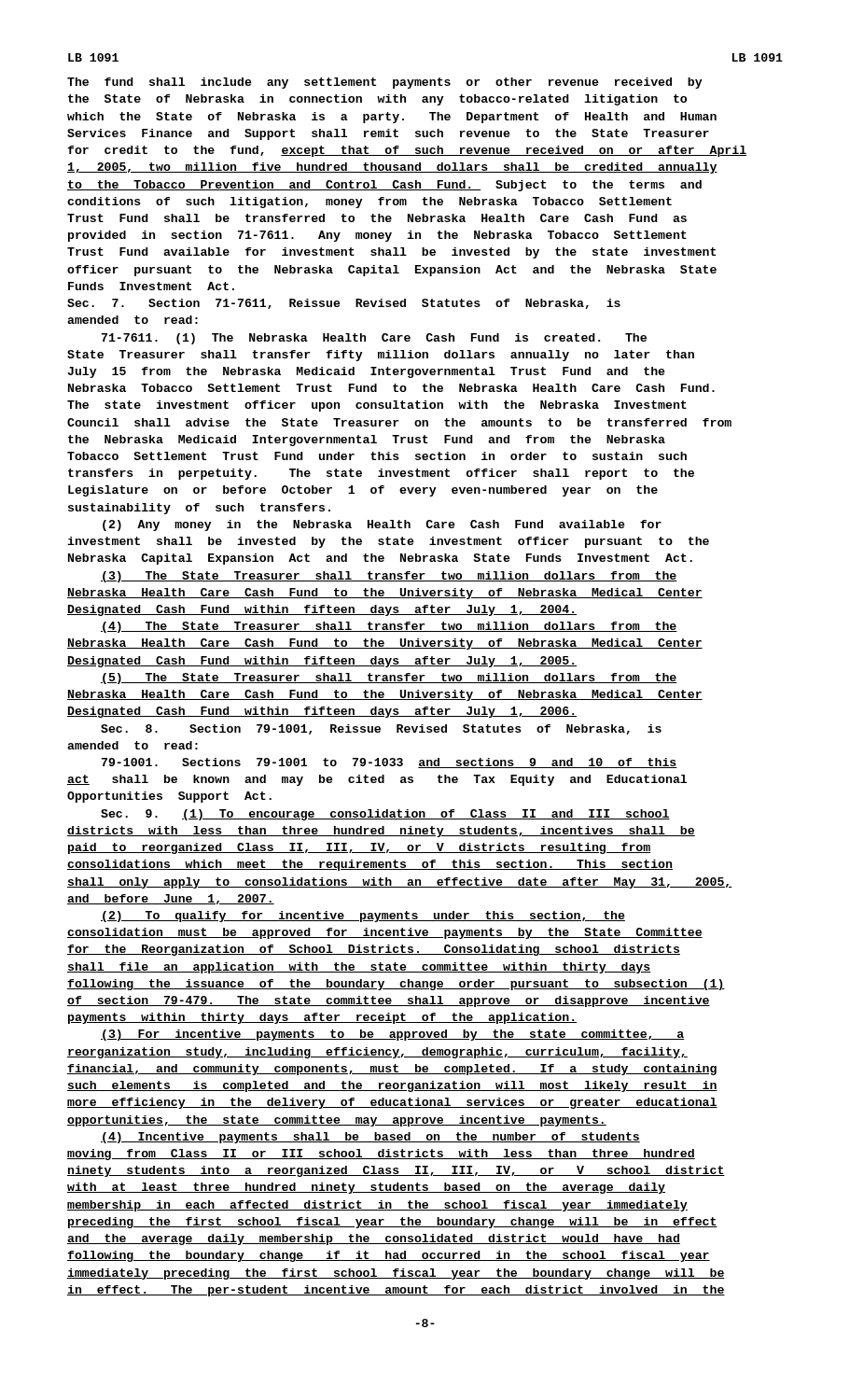This screenshot has width=850, height=1400.
Task: Find the block starting "(2) Any money in the Nebraska Health Care"
Action: (425, 542)
